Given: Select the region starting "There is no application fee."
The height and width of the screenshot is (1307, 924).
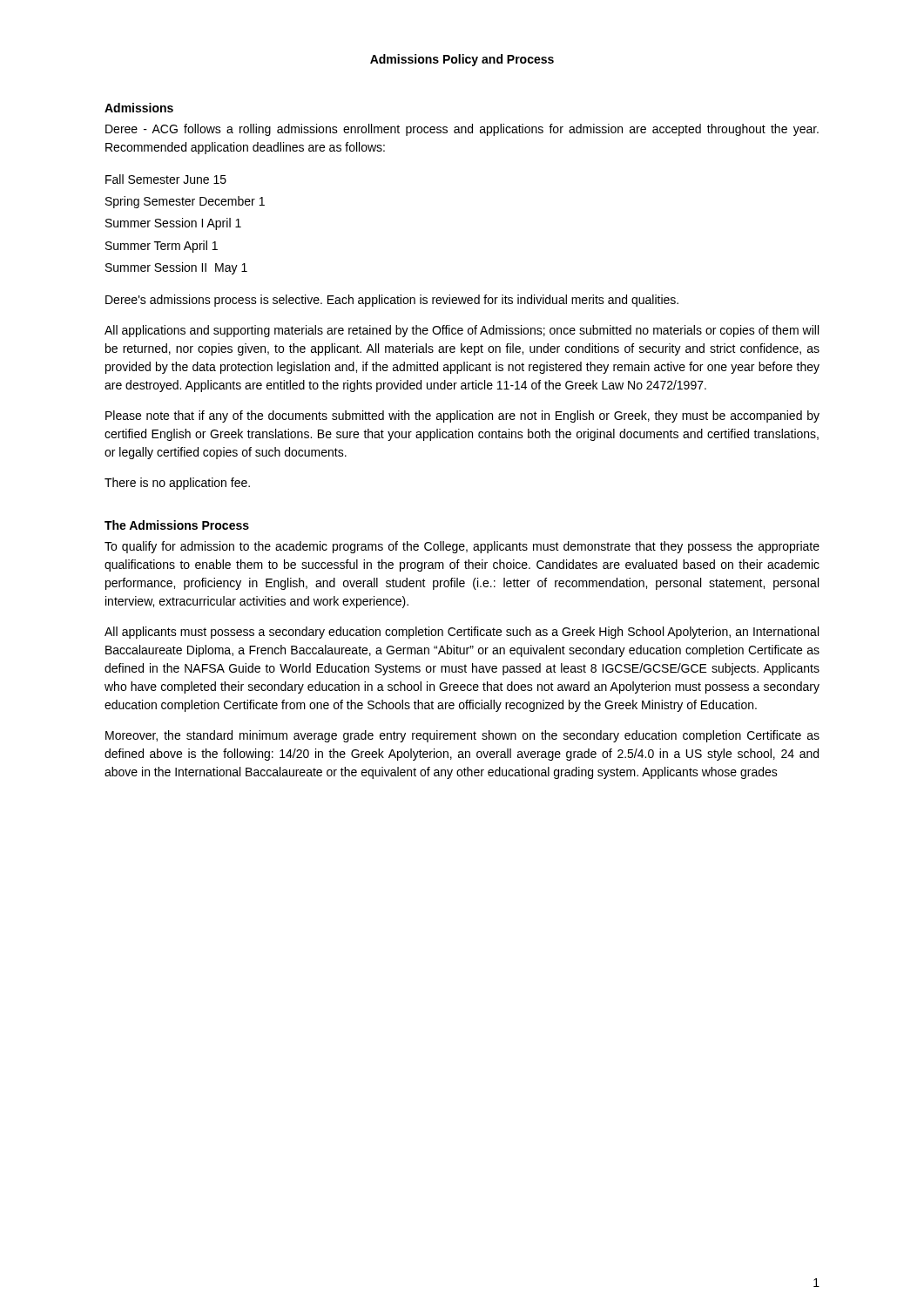Looking at the screenshot, I should click(x=178, y=483).
